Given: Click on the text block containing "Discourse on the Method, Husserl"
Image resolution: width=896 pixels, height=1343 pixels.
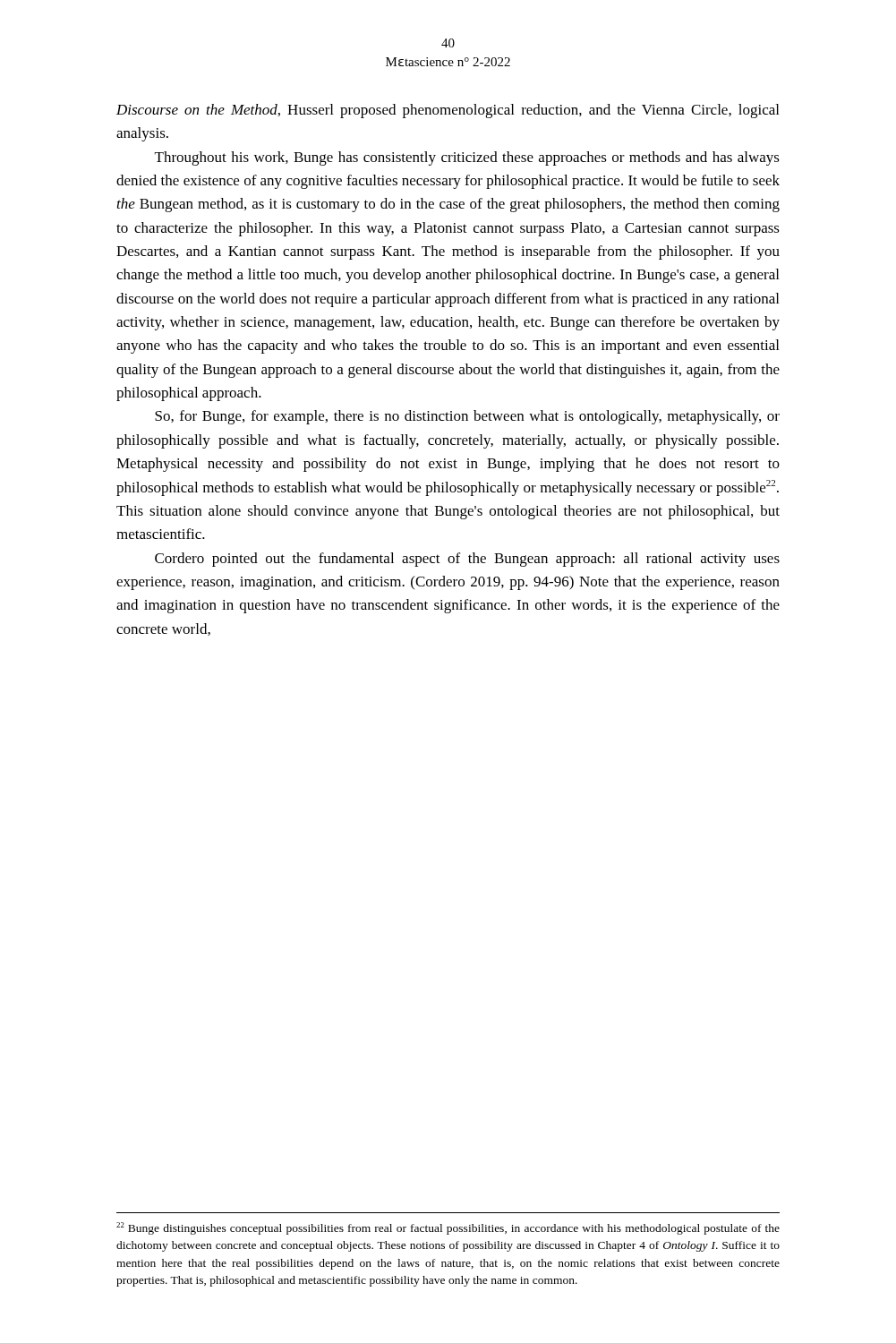Looking at the screenshot, I should click(x=448, y=370).
